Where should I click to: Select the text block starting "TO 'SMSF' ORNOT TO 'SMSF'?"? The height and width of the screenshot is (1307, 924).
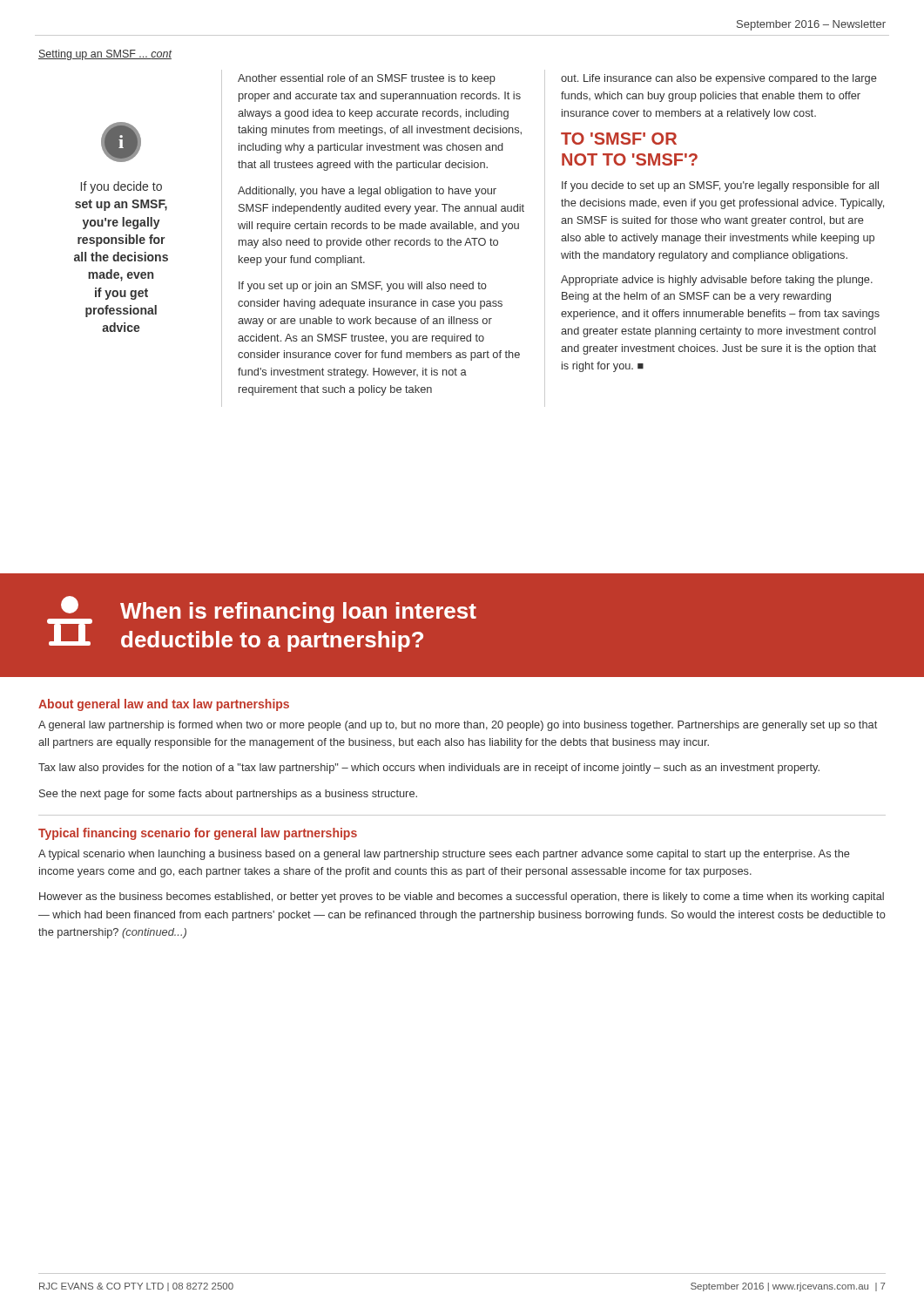630,149
